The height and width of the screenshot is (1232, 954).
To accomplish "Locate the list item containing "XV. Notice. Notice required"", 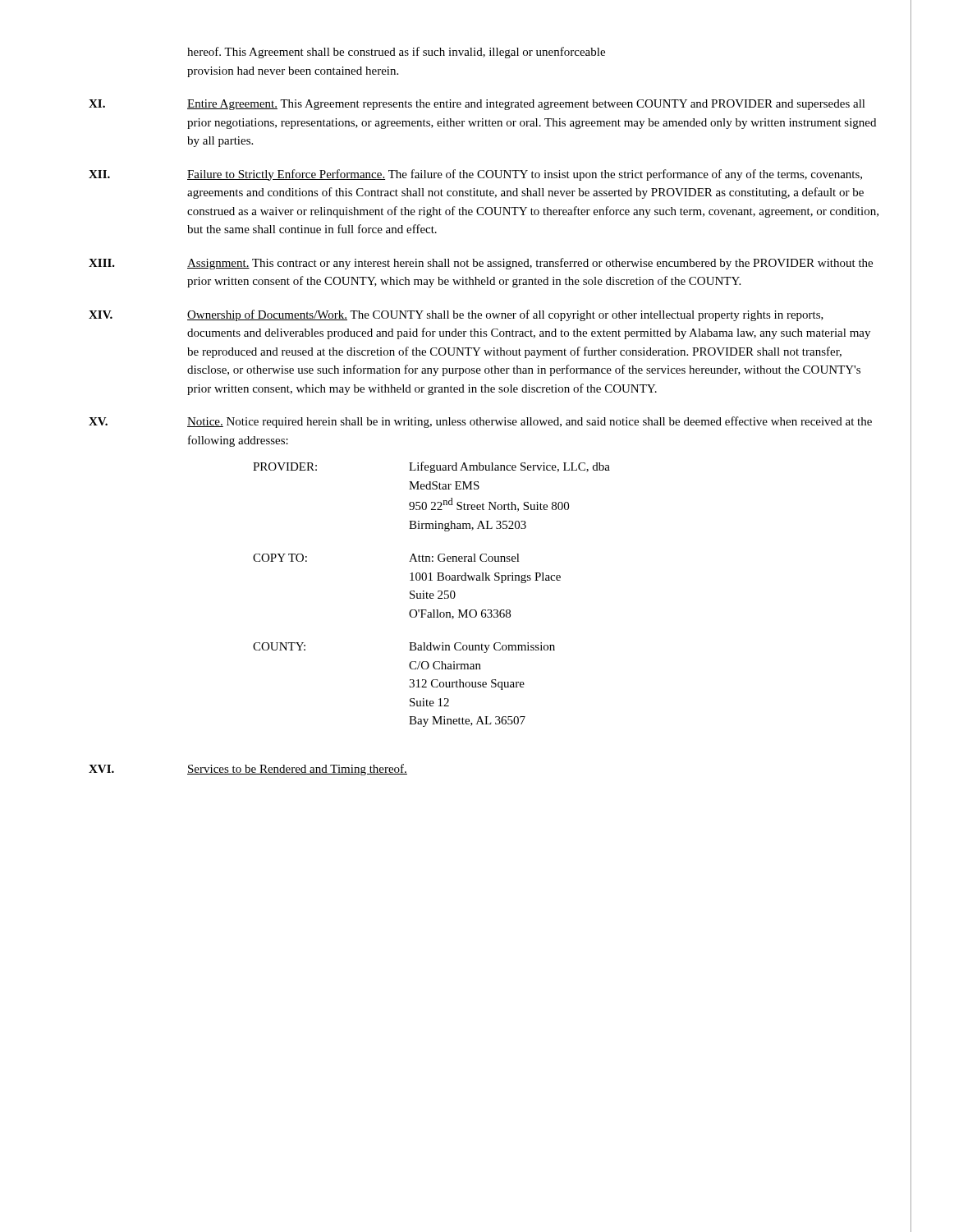I will pos(484,578).
